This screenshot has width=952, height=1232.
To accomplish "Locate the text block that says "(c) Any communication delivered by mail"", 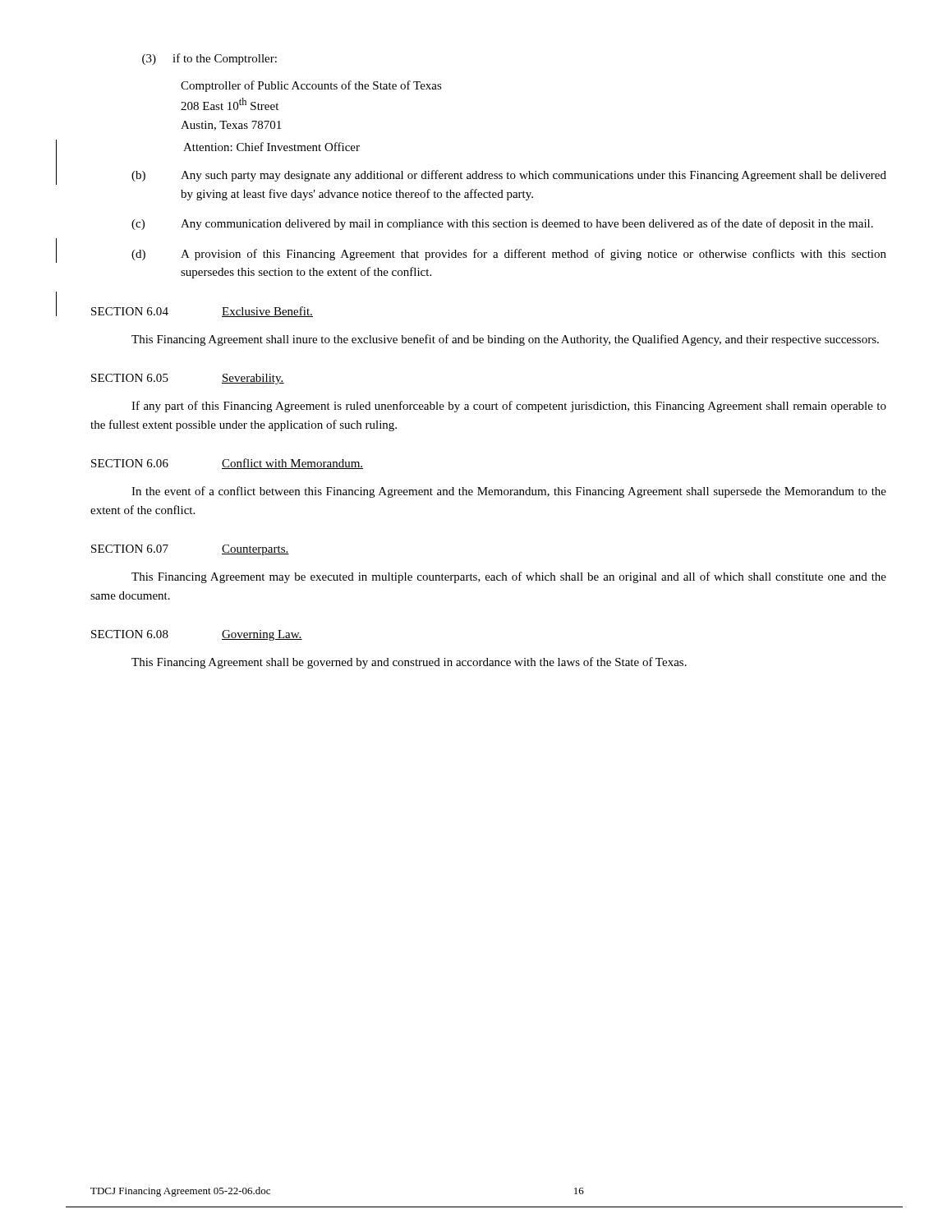I will (x=488, y=224).
